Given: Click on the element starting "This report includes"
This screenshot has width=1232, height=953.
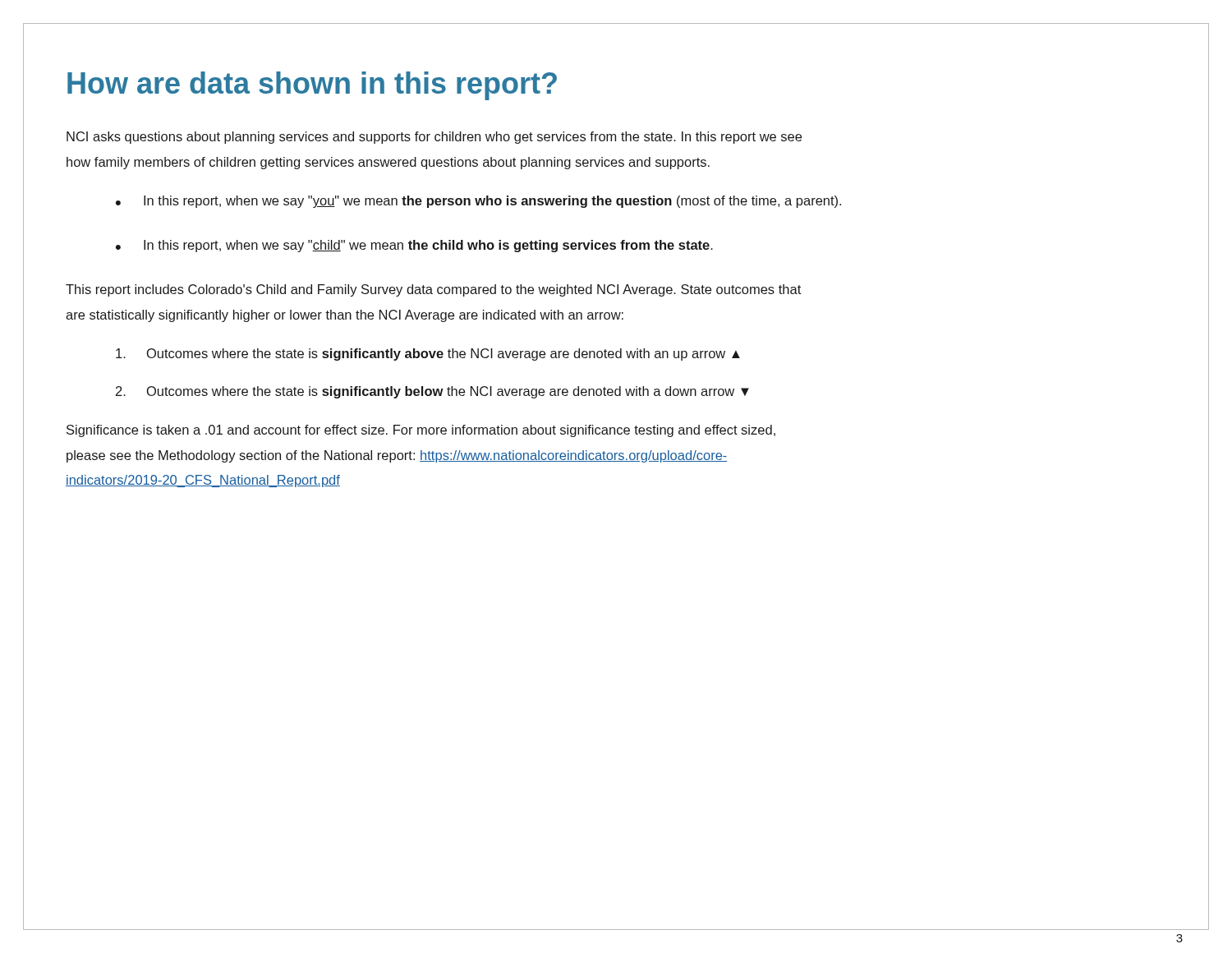Looking at the screenshot, I should tap(616, 302).
